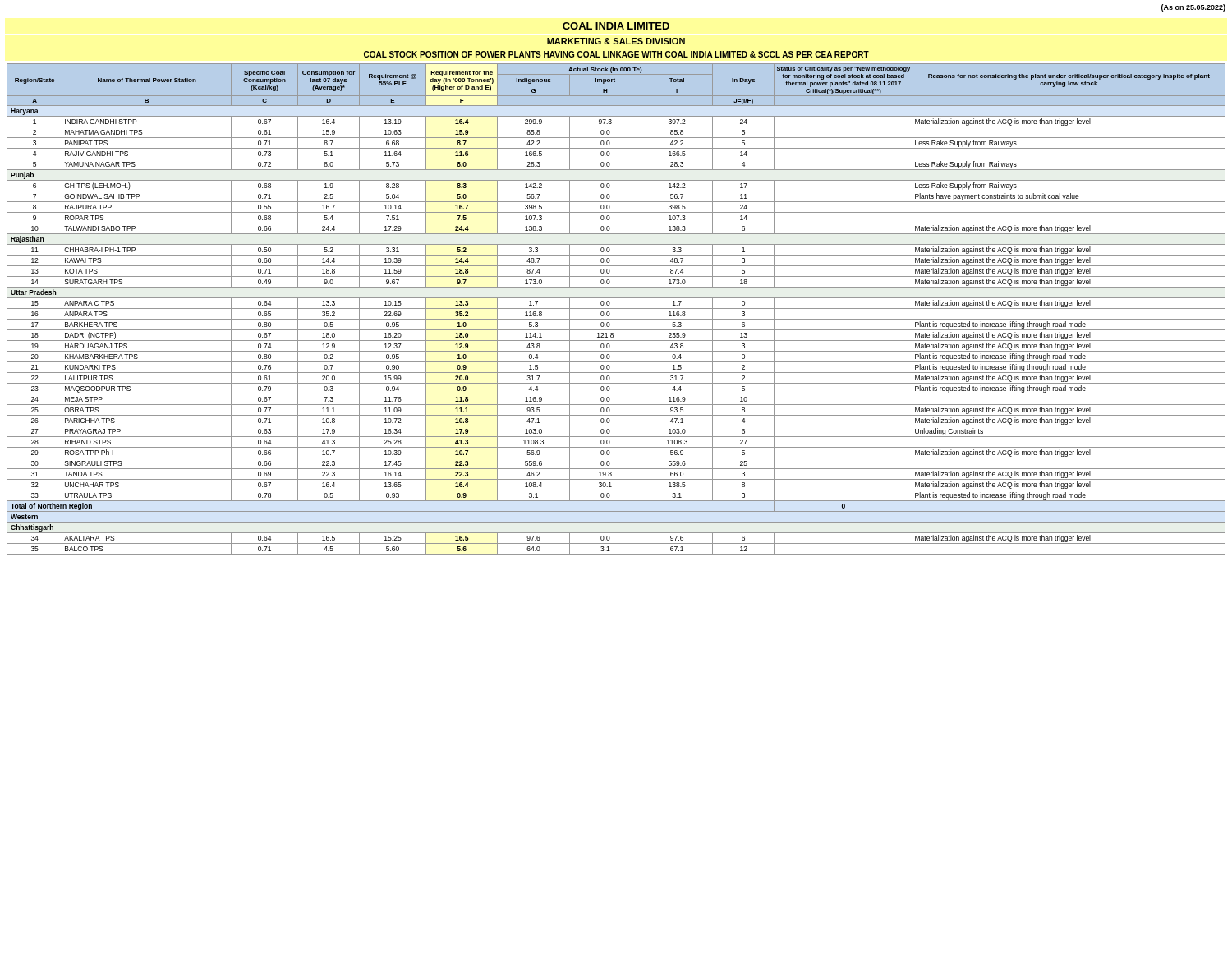Click where it says "MARKETING & SALES DIVISION"
1232x953 pixels.
pyautogui.click(x=616, y=41)
